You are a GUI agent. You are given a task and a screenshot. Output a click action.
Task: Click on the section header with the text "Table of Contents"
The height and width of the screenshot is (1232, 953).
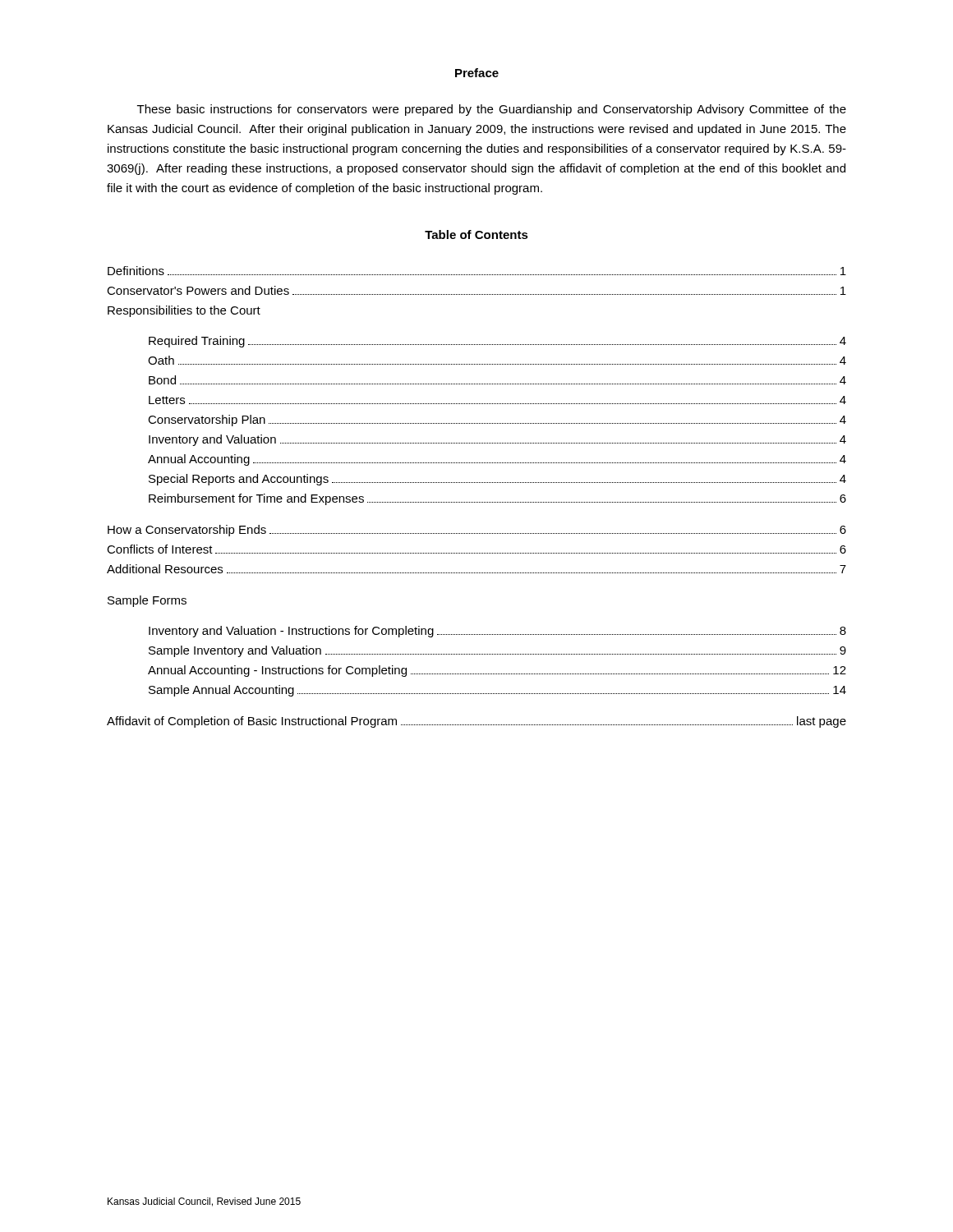coord(476,235)
